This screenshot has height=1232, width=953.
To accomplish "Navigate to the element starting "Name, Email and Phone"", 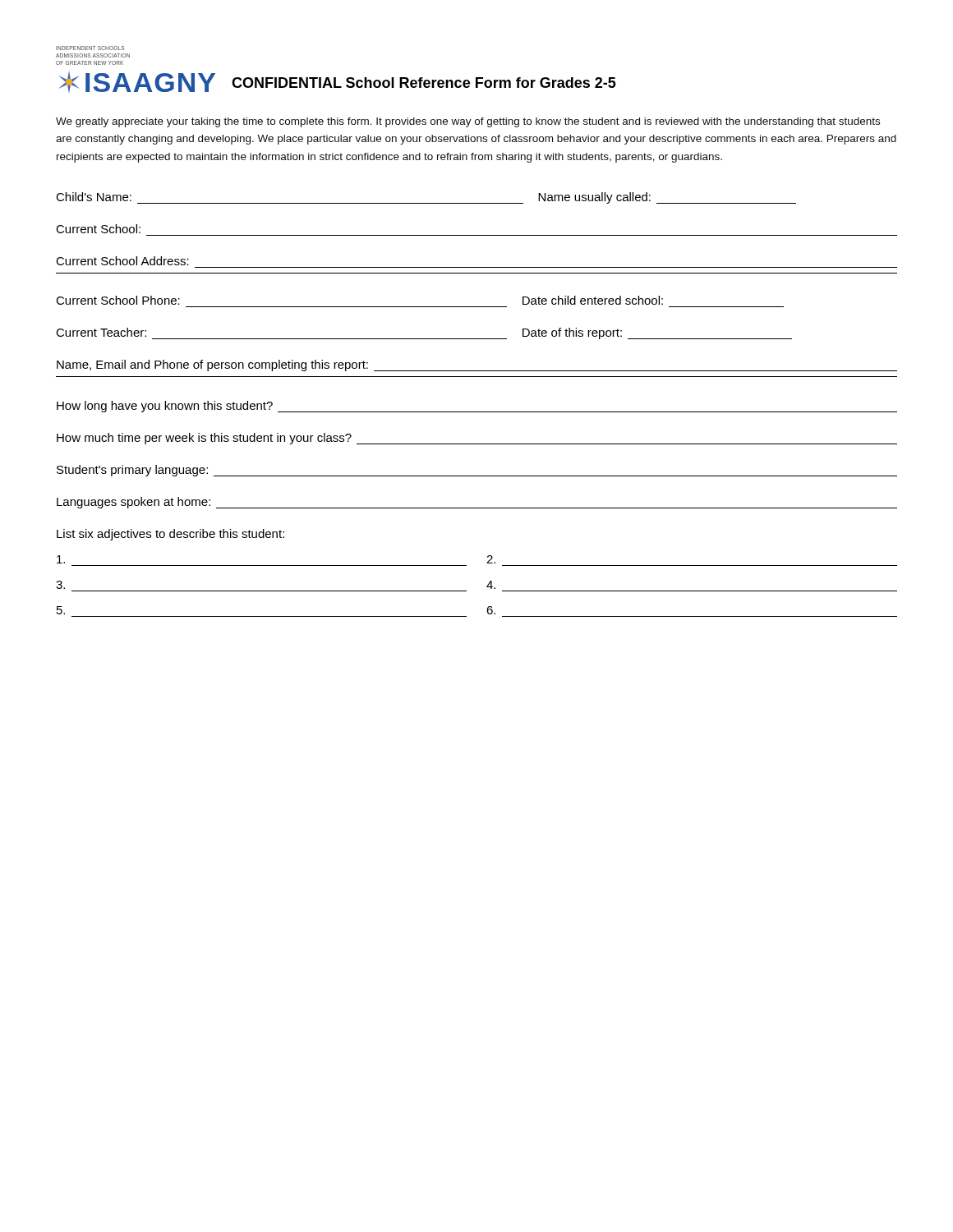I will (476, 363).
